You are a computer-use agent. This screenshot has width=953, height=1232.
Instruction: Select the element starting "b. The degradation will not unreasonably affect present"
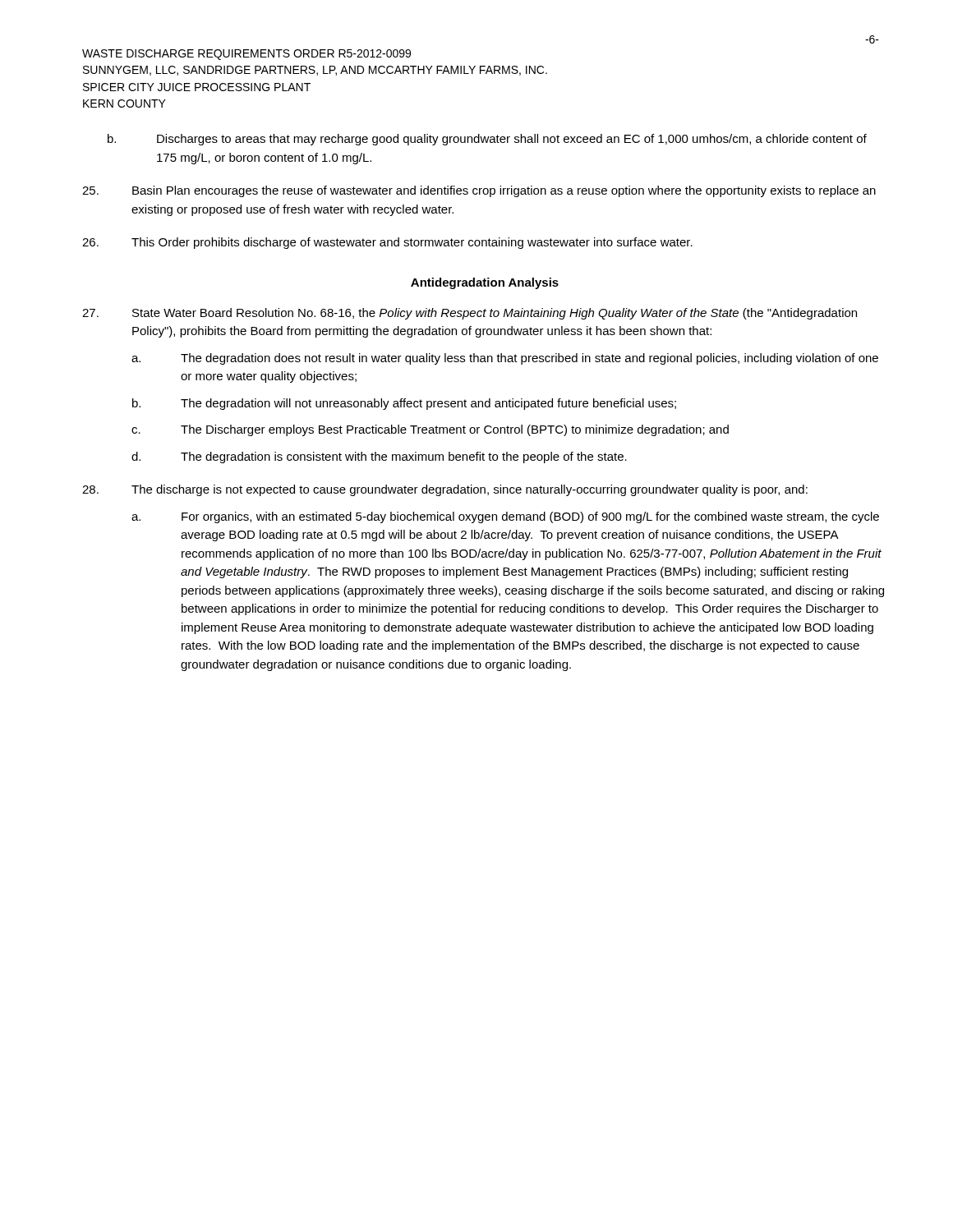[509, 403]
